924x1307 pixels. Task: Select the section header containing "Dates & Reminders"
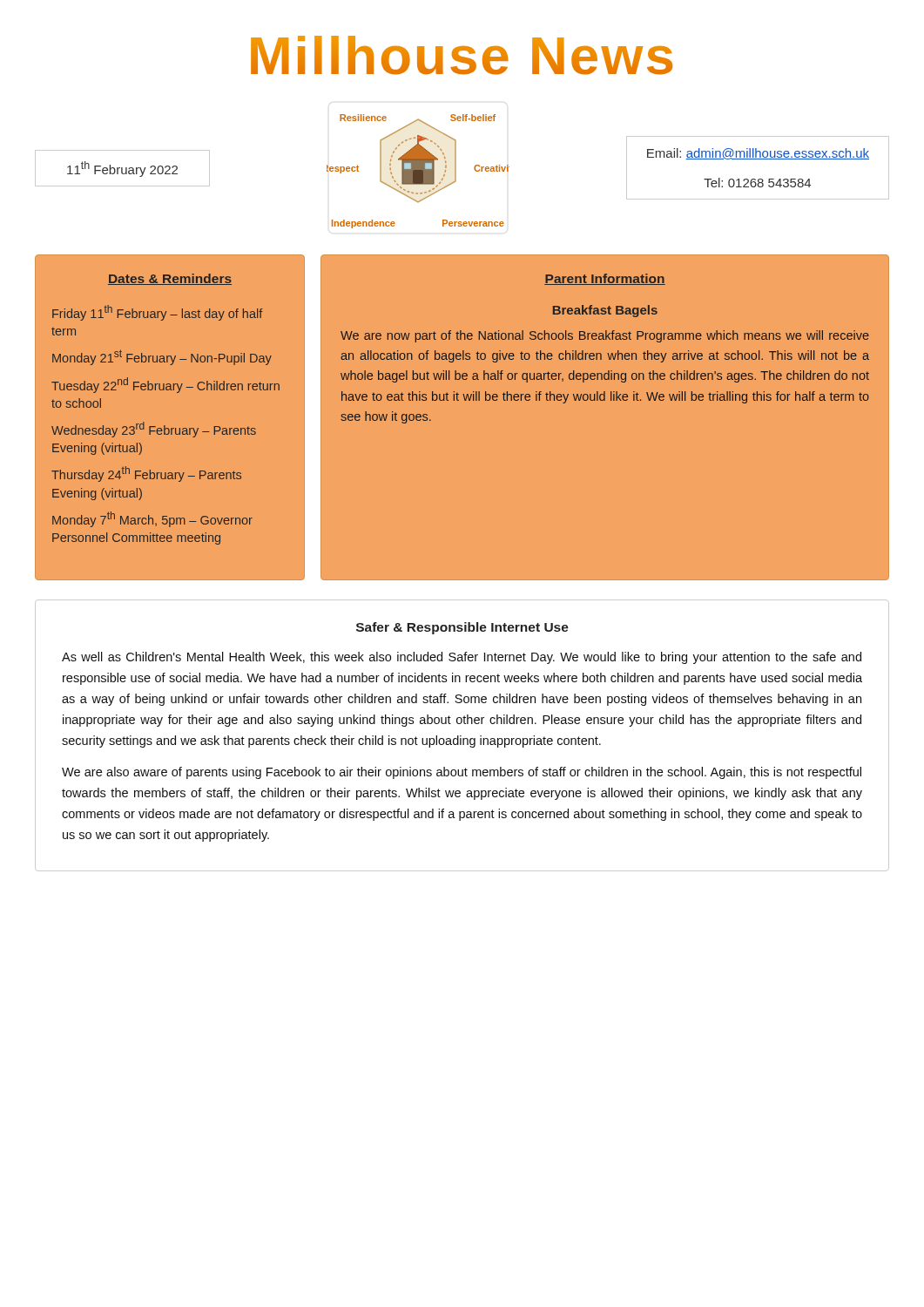(170, 278)
